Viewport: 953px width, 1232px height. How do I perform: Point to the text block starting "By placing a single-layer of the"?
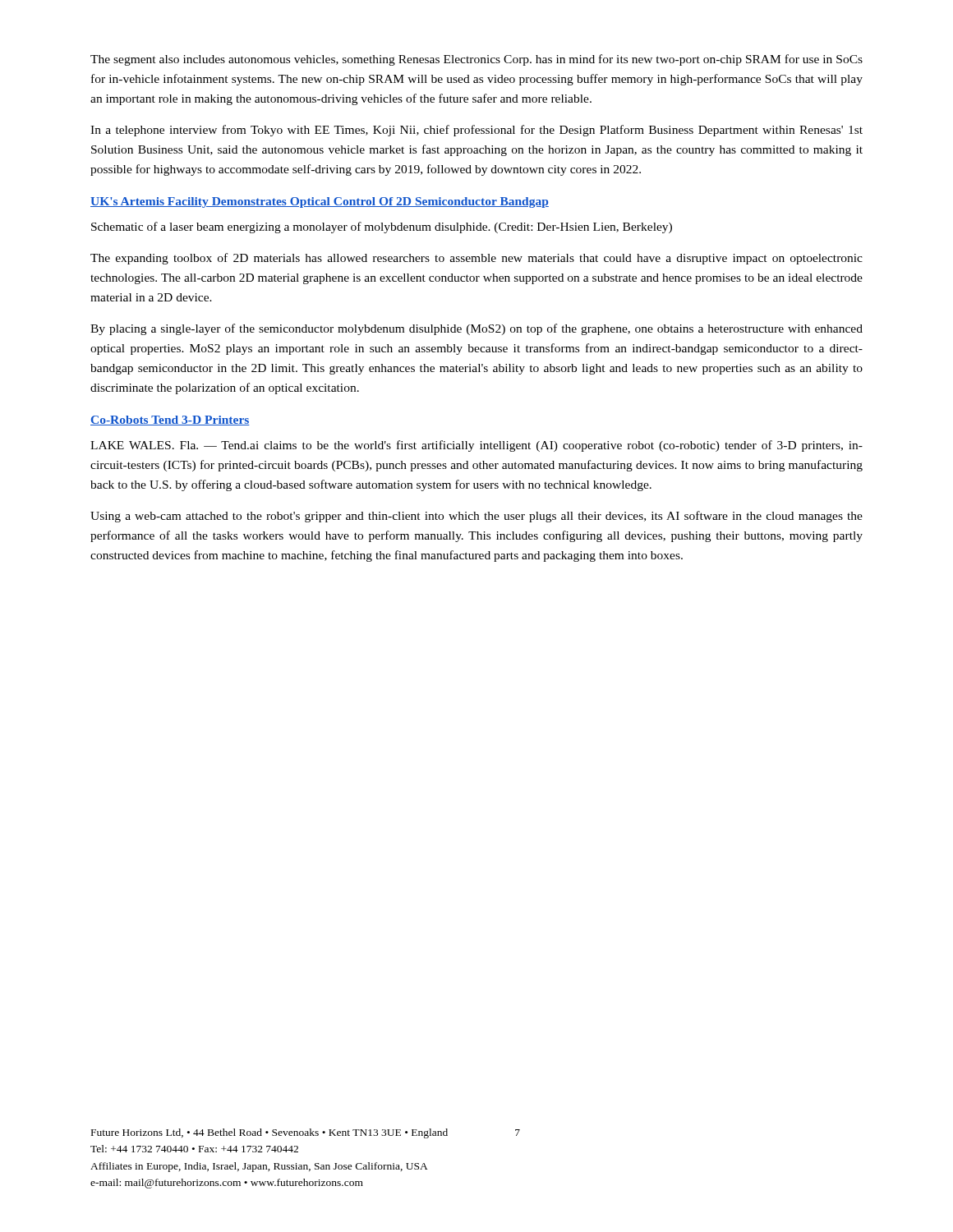(x=476, y=358)
